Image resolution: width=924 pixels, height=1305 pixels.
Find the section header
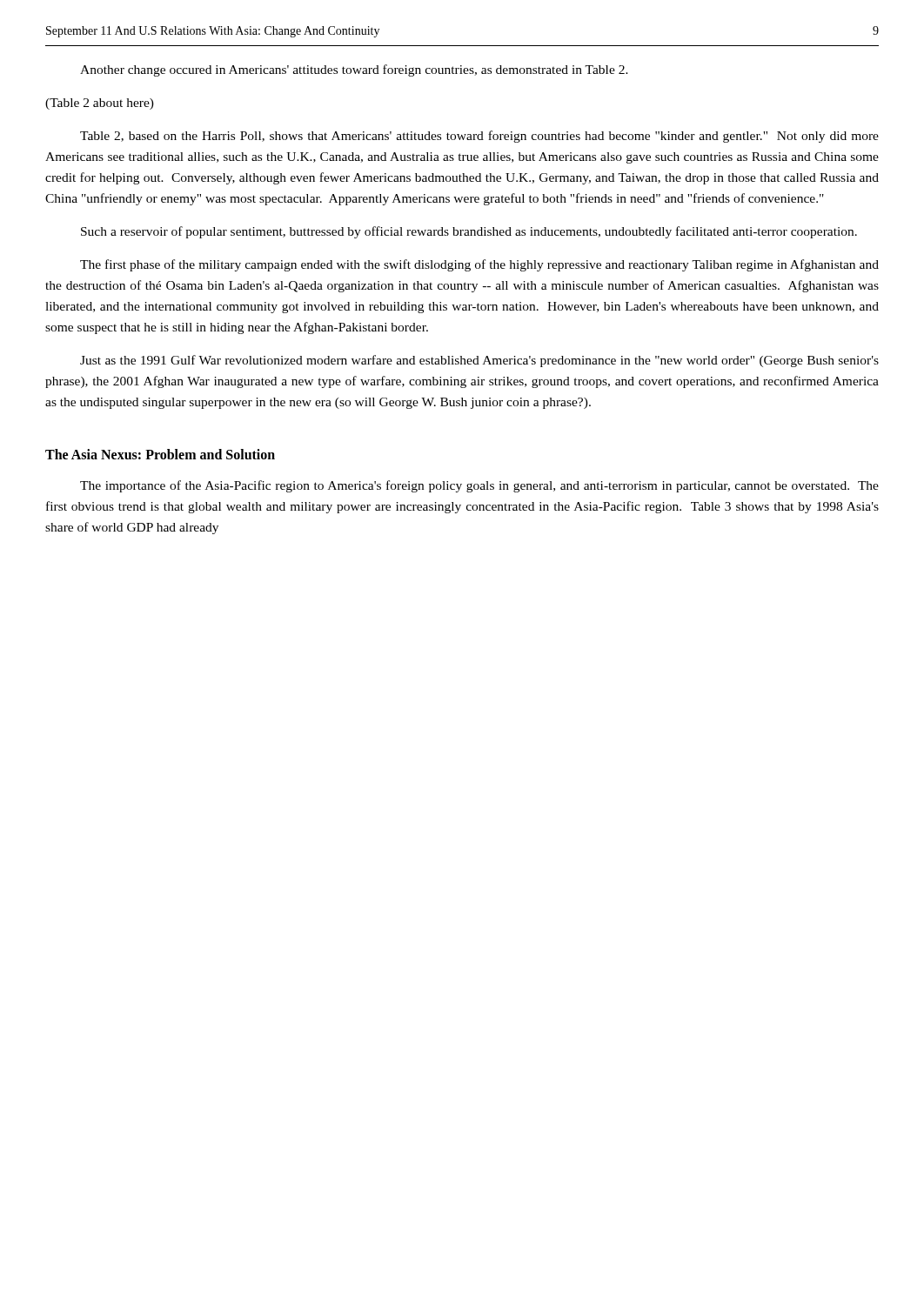pyautogui.click(x=160, y=455)
